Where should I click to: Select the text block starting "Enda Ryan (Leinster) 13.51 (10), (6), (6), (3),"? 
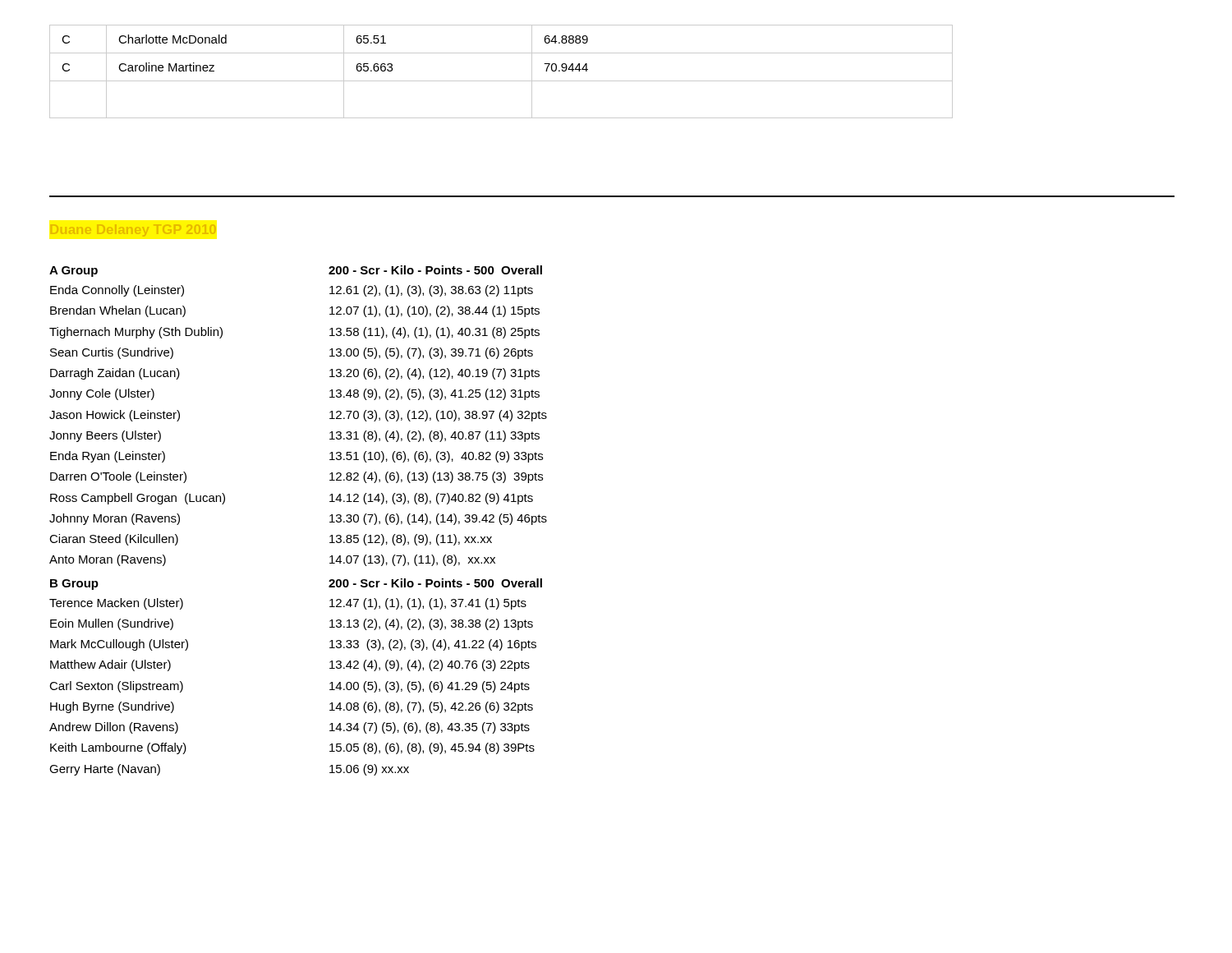(100, 456)
